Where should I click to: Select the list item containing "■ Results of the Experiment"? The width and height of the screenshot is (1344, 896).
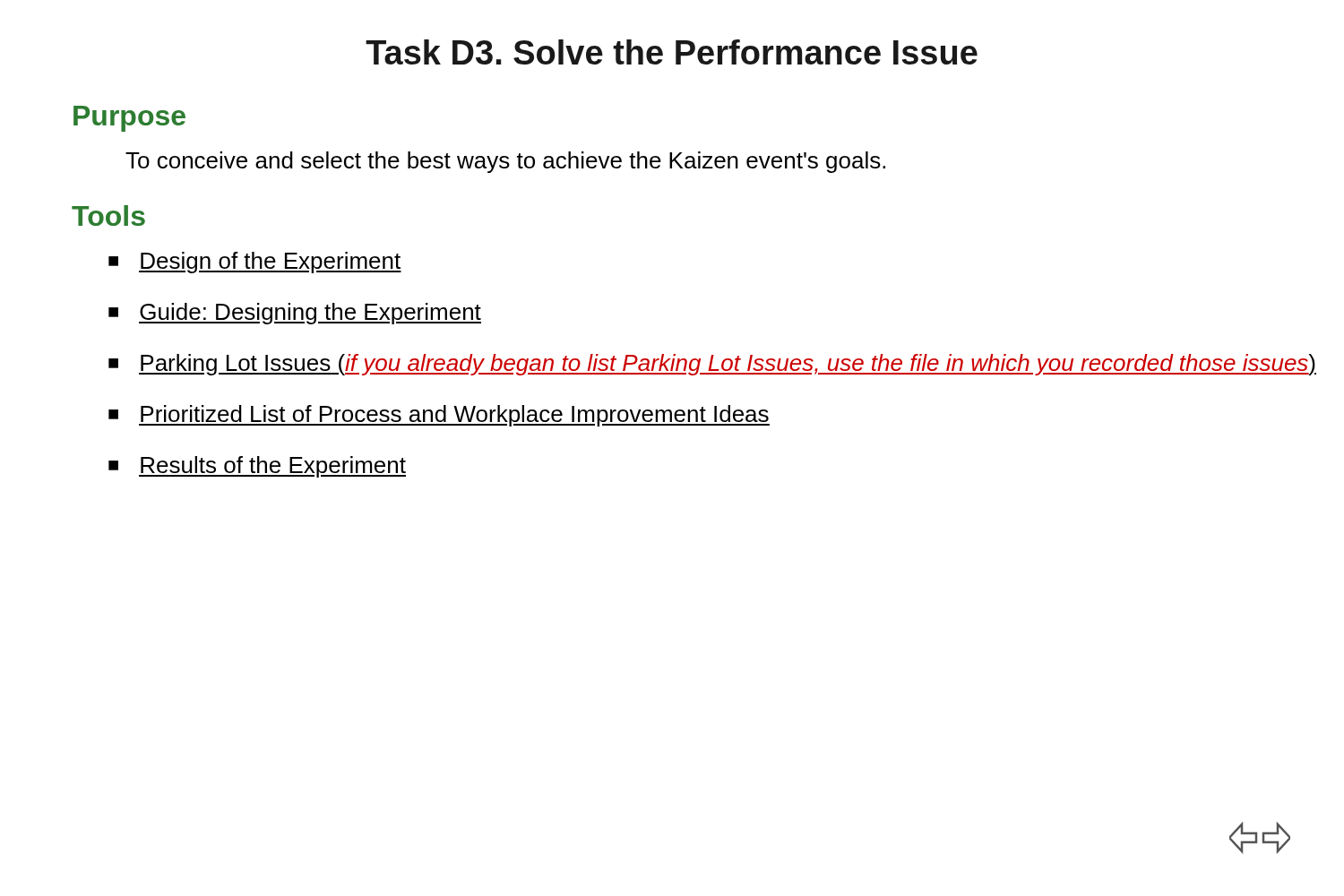tap(257, 466)
